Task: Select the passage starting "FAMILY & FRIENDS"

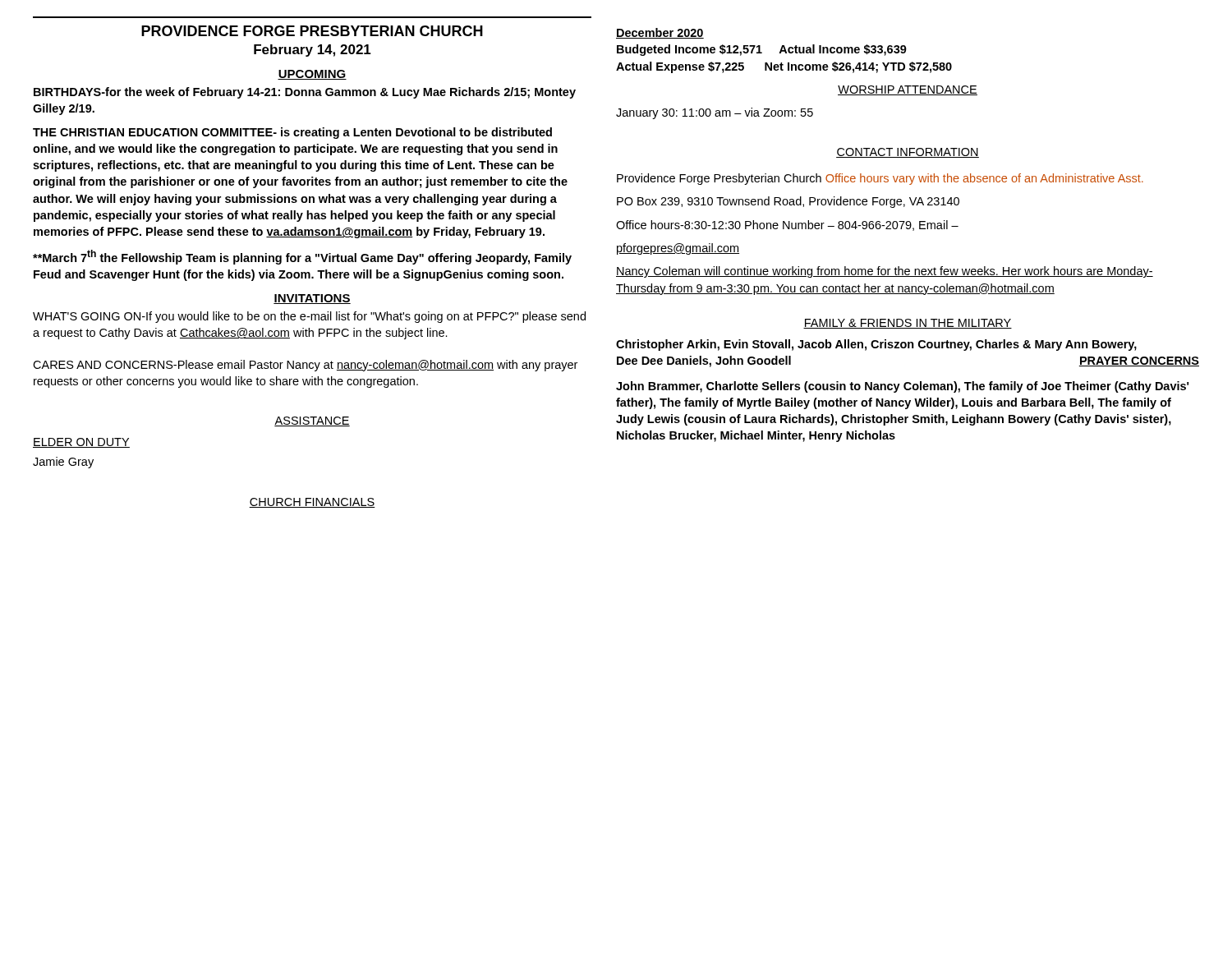Action: tap(908, 323)
